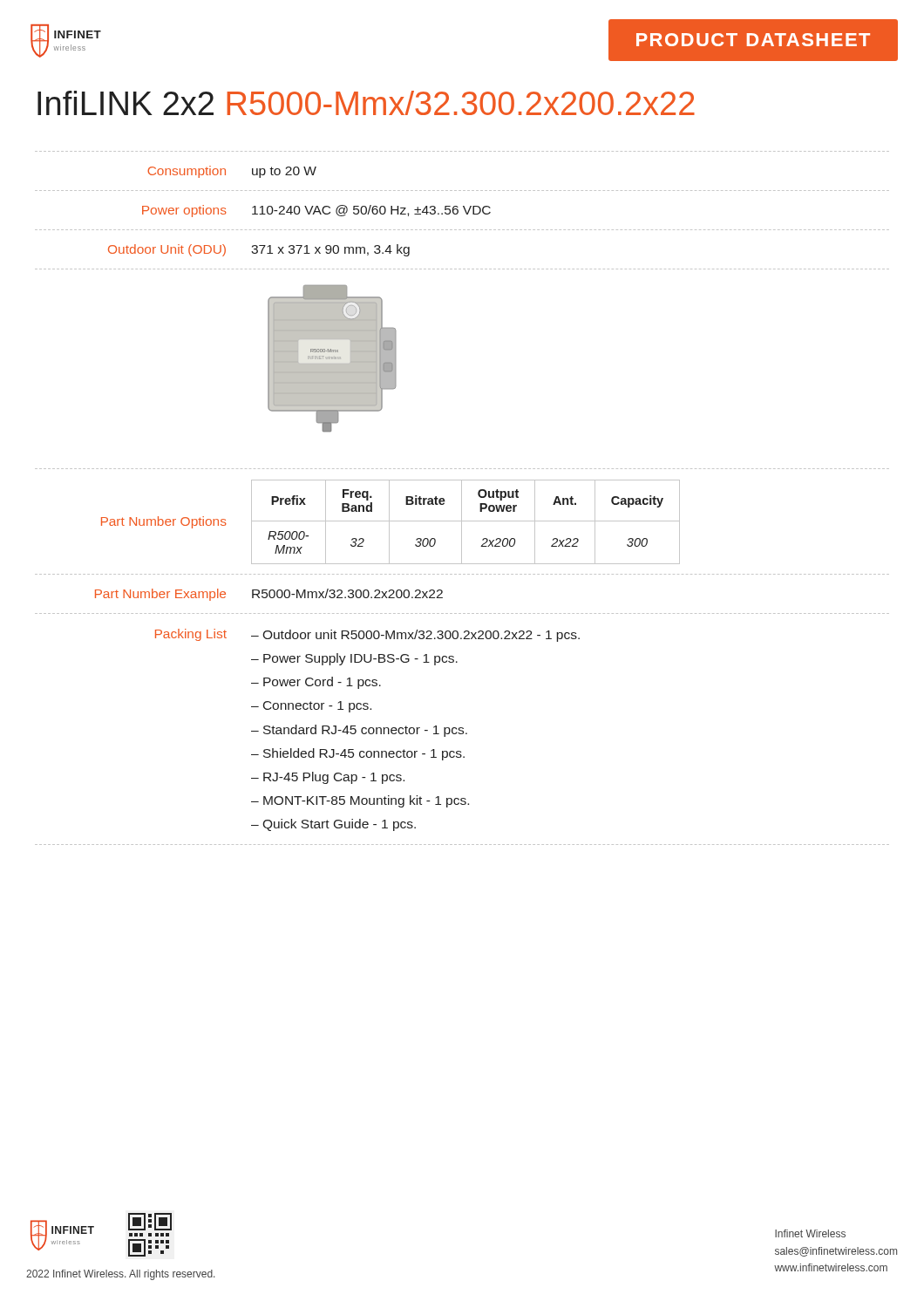Viewport: 924px width, 1308px height.
Task: Locate the list item that says "– MONT-KIT-85 Mounting kit - 1"
Action: [x=361, y=800]
